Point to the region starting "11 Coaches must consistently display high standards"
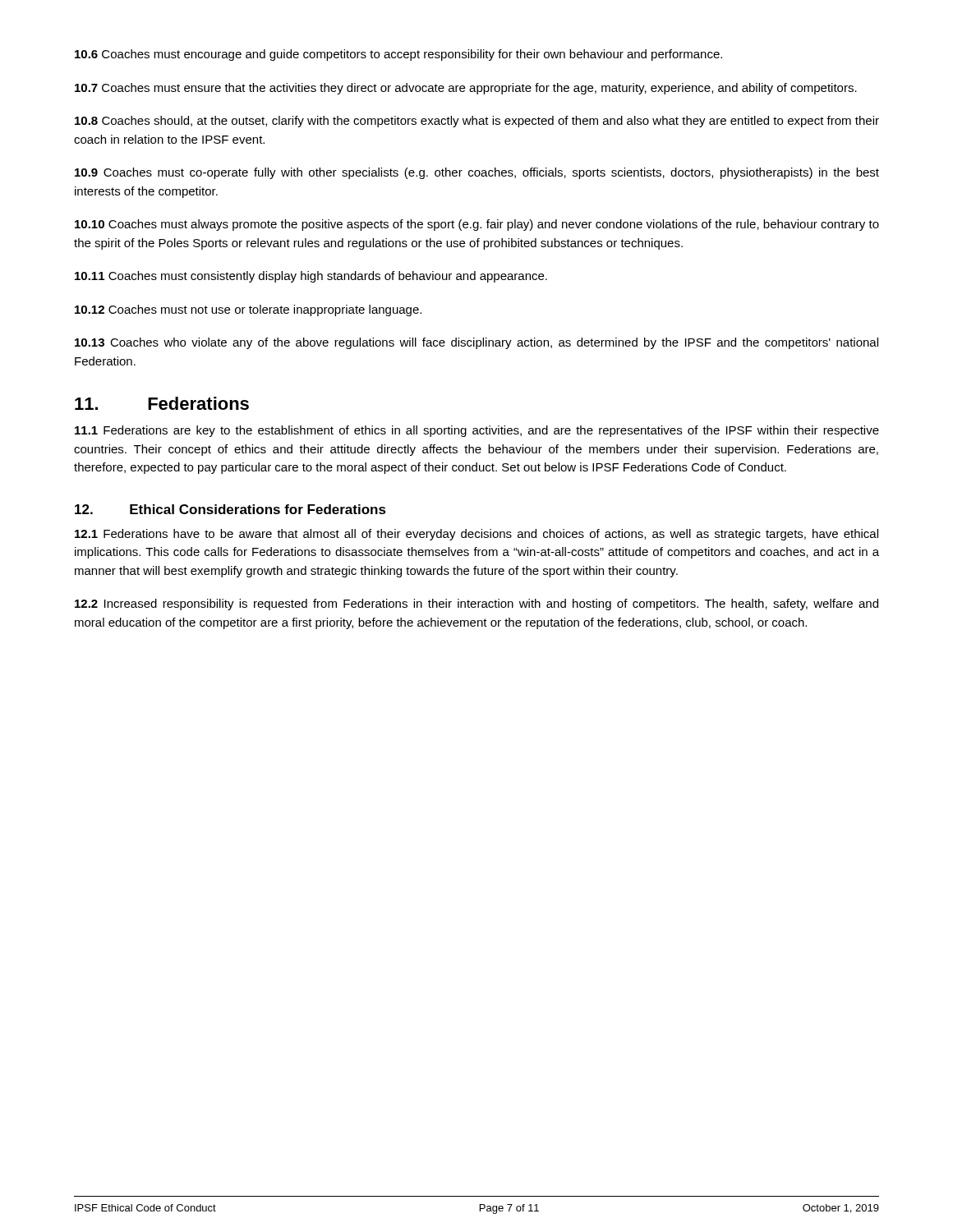 (311, 276)
